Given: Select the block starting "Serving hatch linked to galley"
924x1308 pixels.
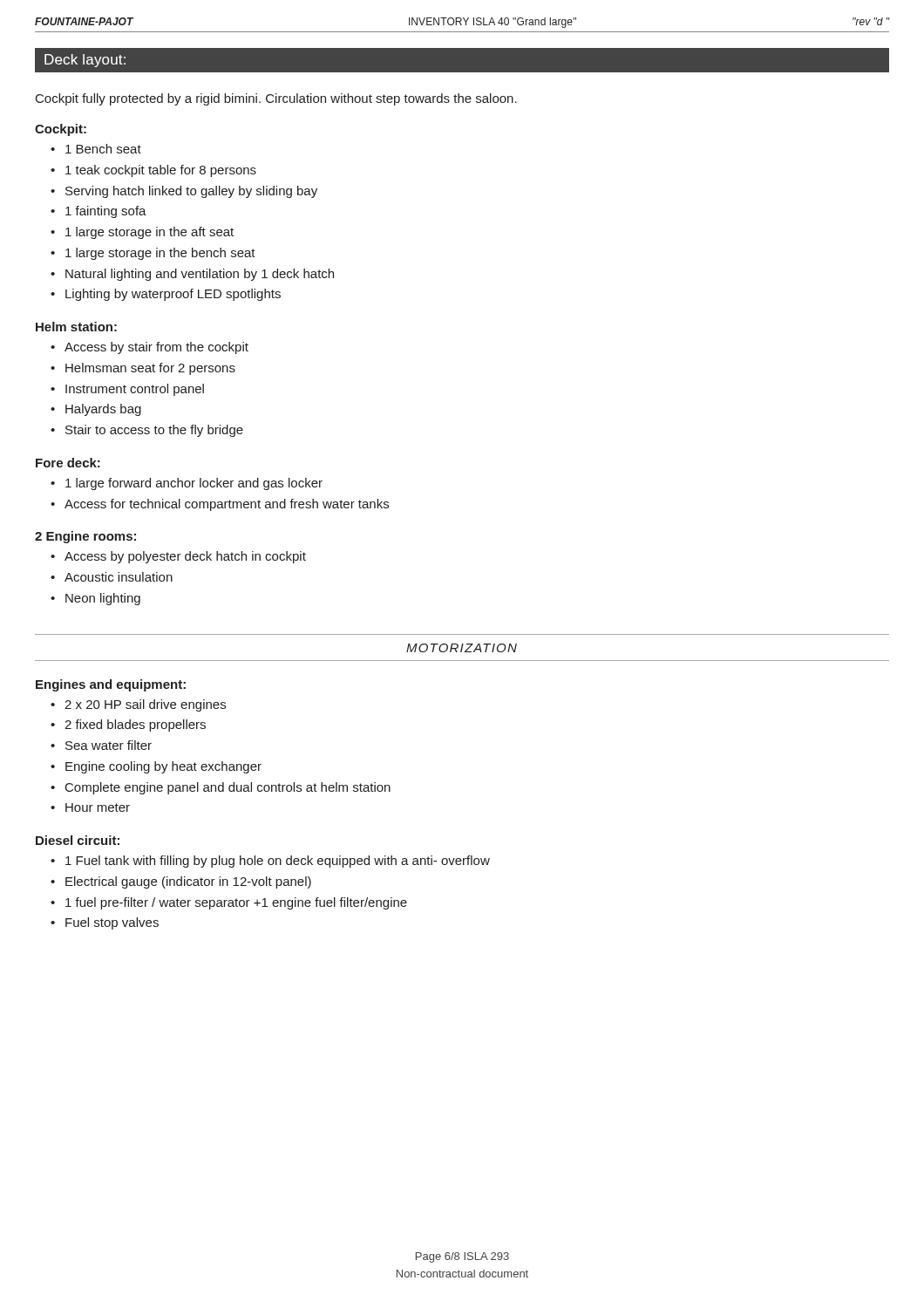Looking at the screenshot, I should [x=191, y=190].
